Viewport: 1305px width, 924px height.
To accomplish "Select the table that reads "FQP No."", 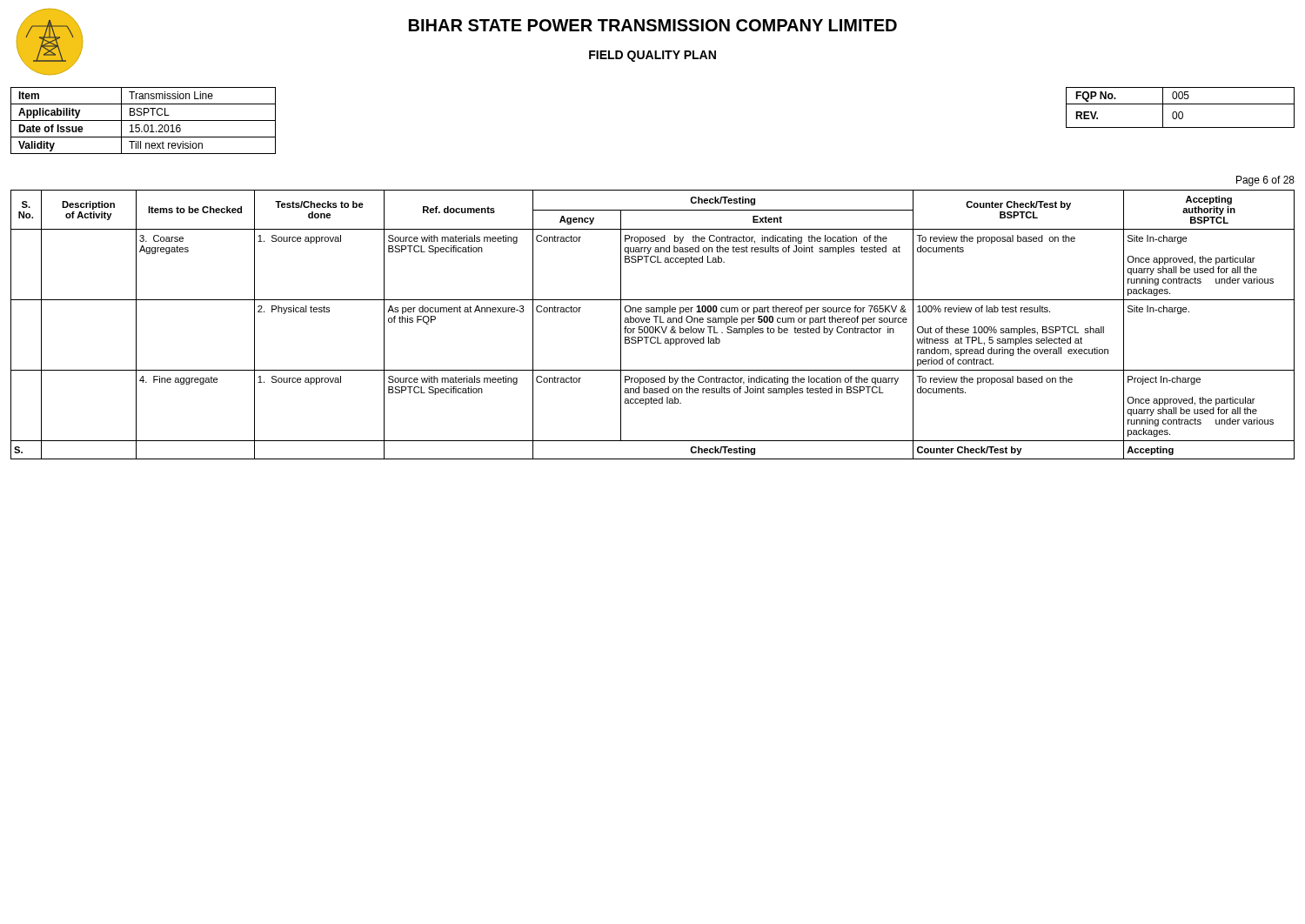I will coord(1180,107).
